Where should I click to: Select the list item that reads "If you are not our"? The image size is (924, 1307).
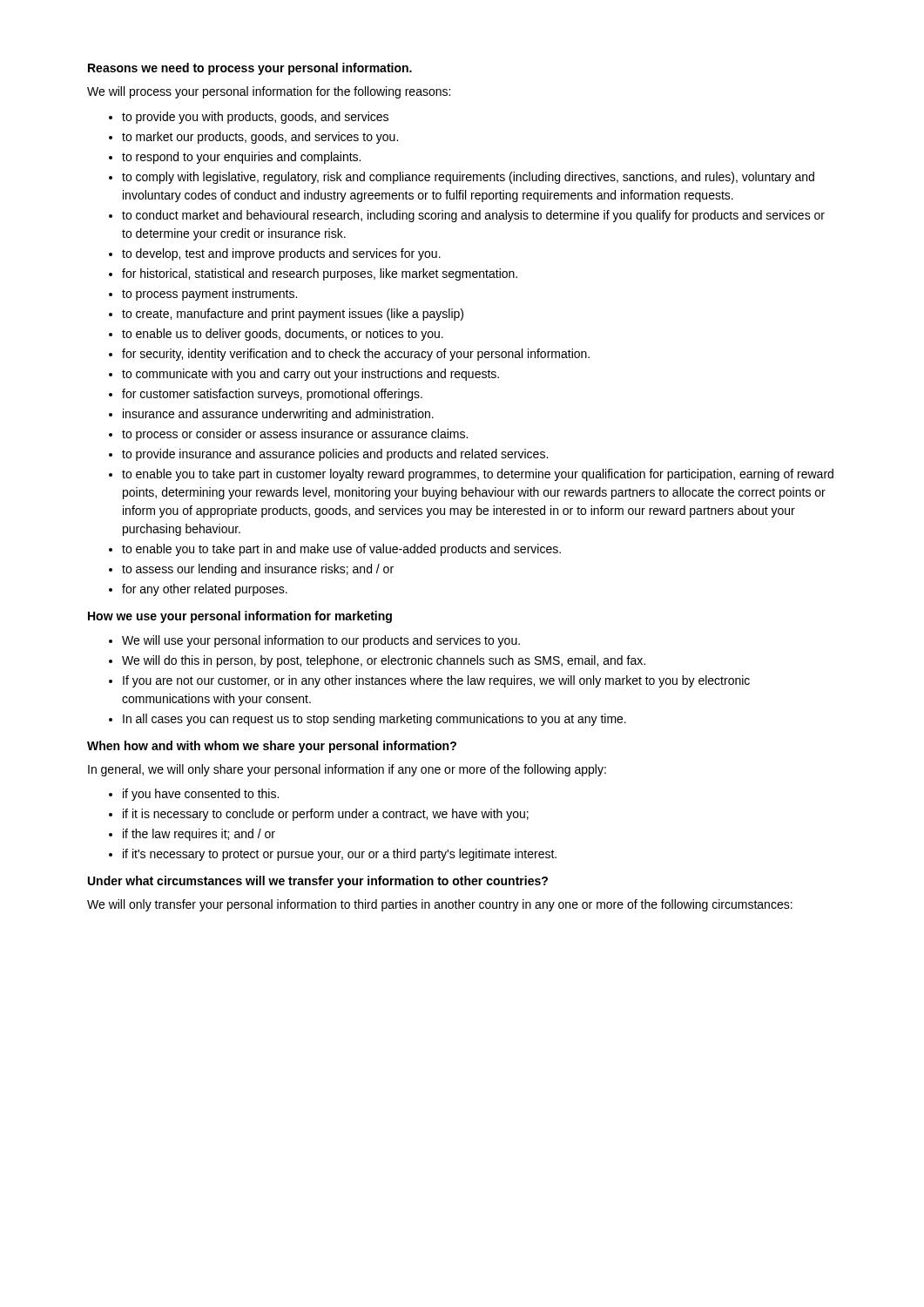[436, 689]
